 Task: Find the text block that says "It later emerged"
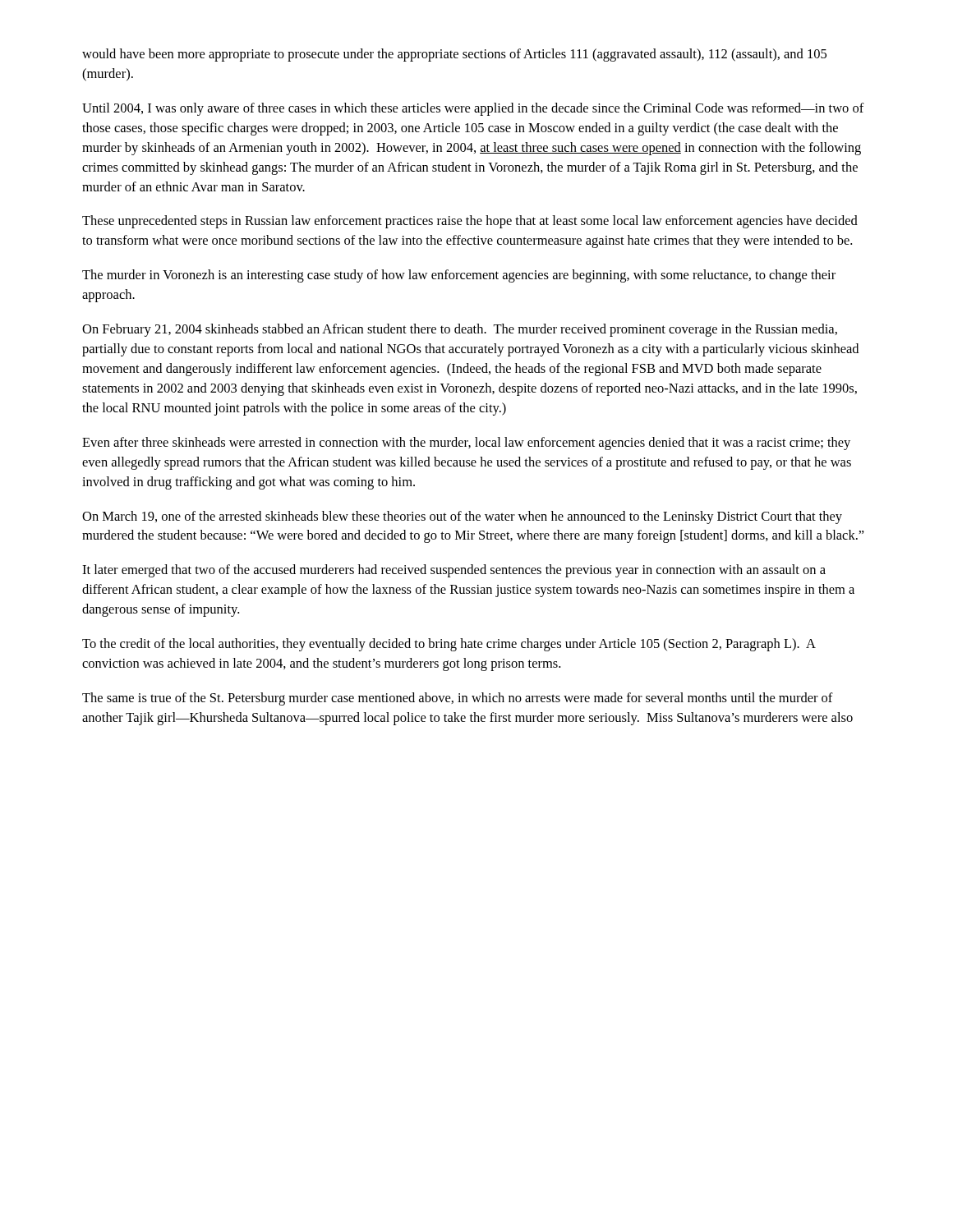pyautogui.click(x=468, y=590)
